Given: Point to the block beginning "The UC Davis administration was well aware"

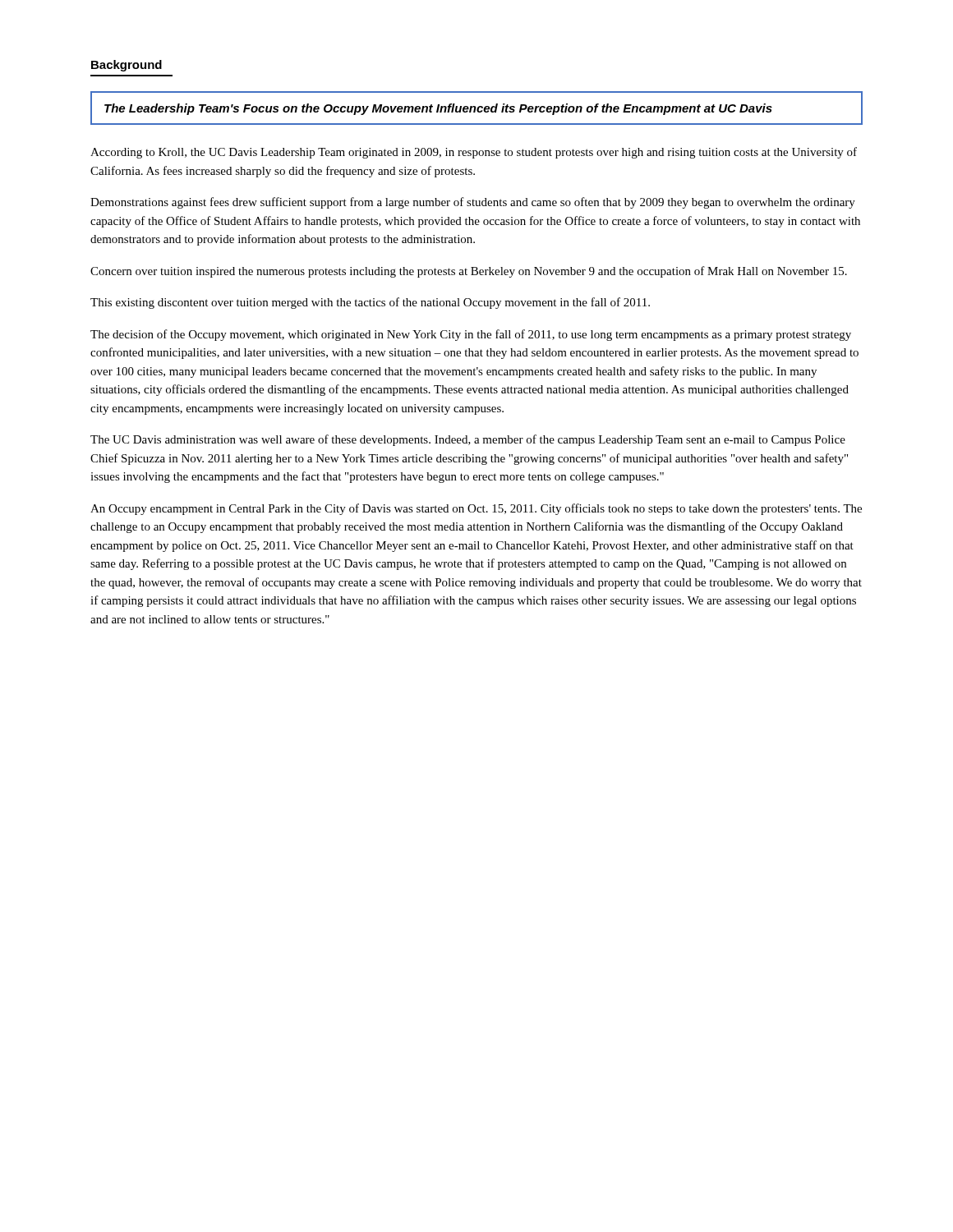Looking at the screenshot, I should (x=470, y=458).
